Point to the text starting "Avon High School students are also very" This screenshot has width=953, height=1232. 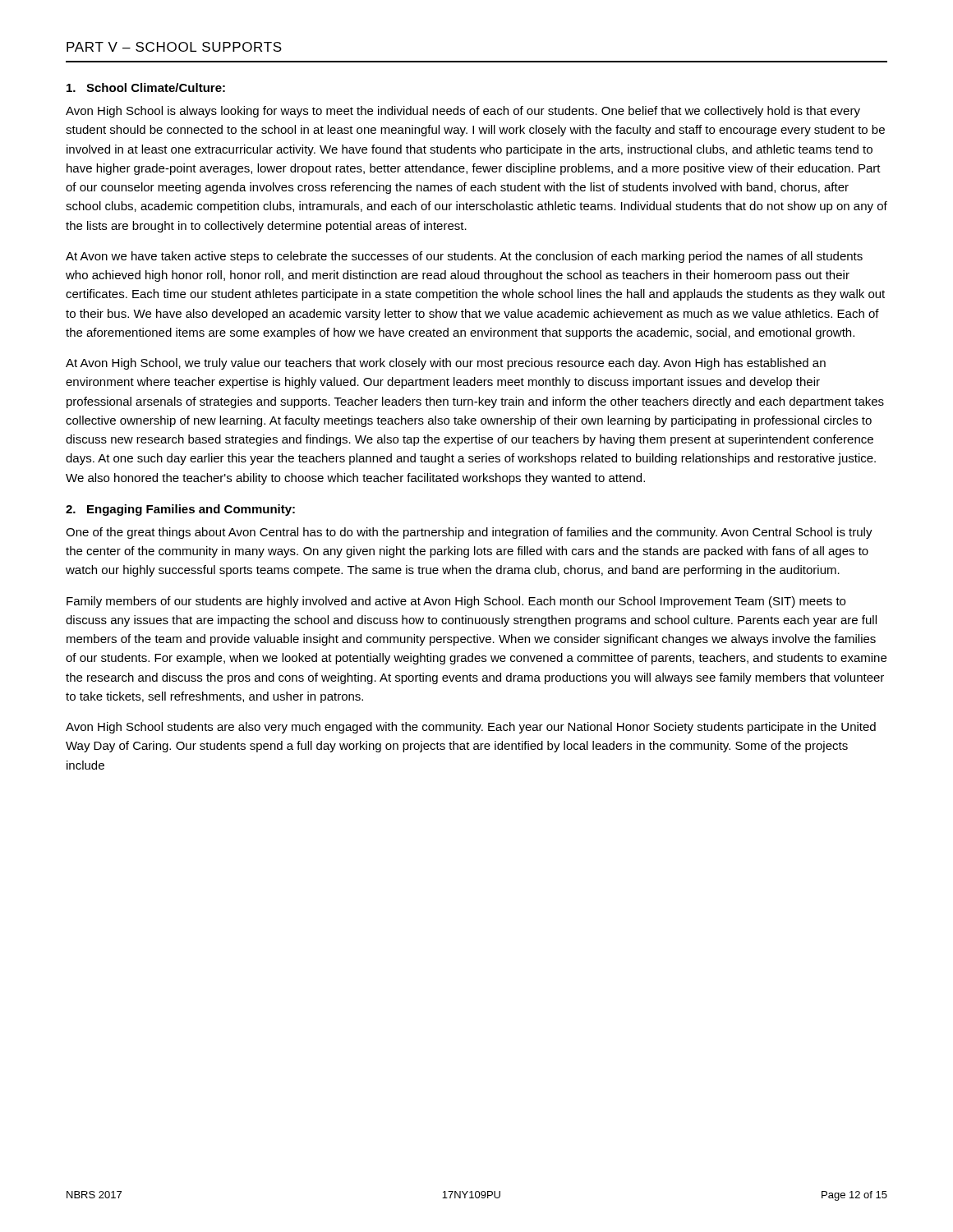click(x=471, y=746)
